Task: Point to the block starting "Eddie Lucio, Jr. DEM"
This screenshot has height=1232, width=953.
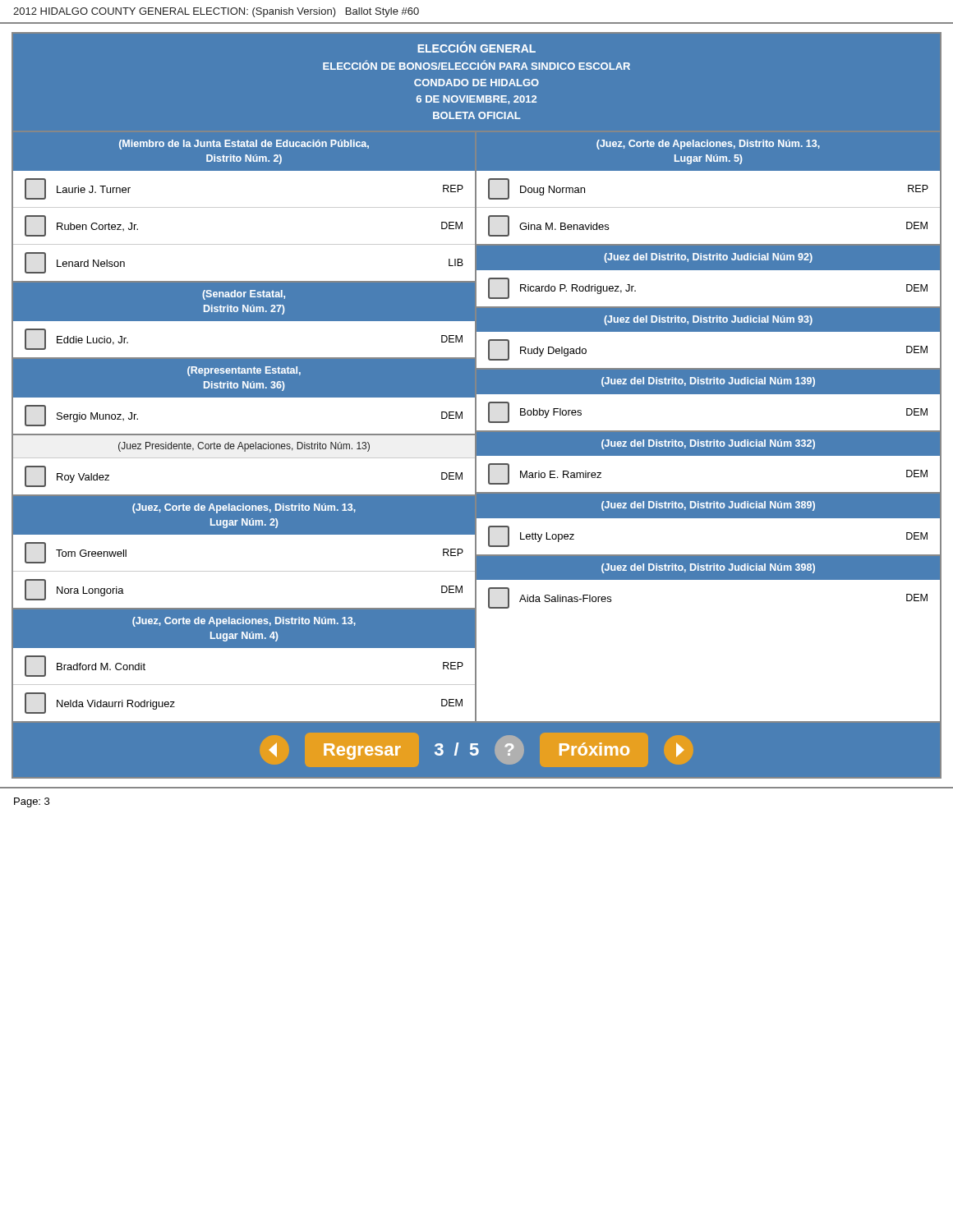Action: click(35, 330)
